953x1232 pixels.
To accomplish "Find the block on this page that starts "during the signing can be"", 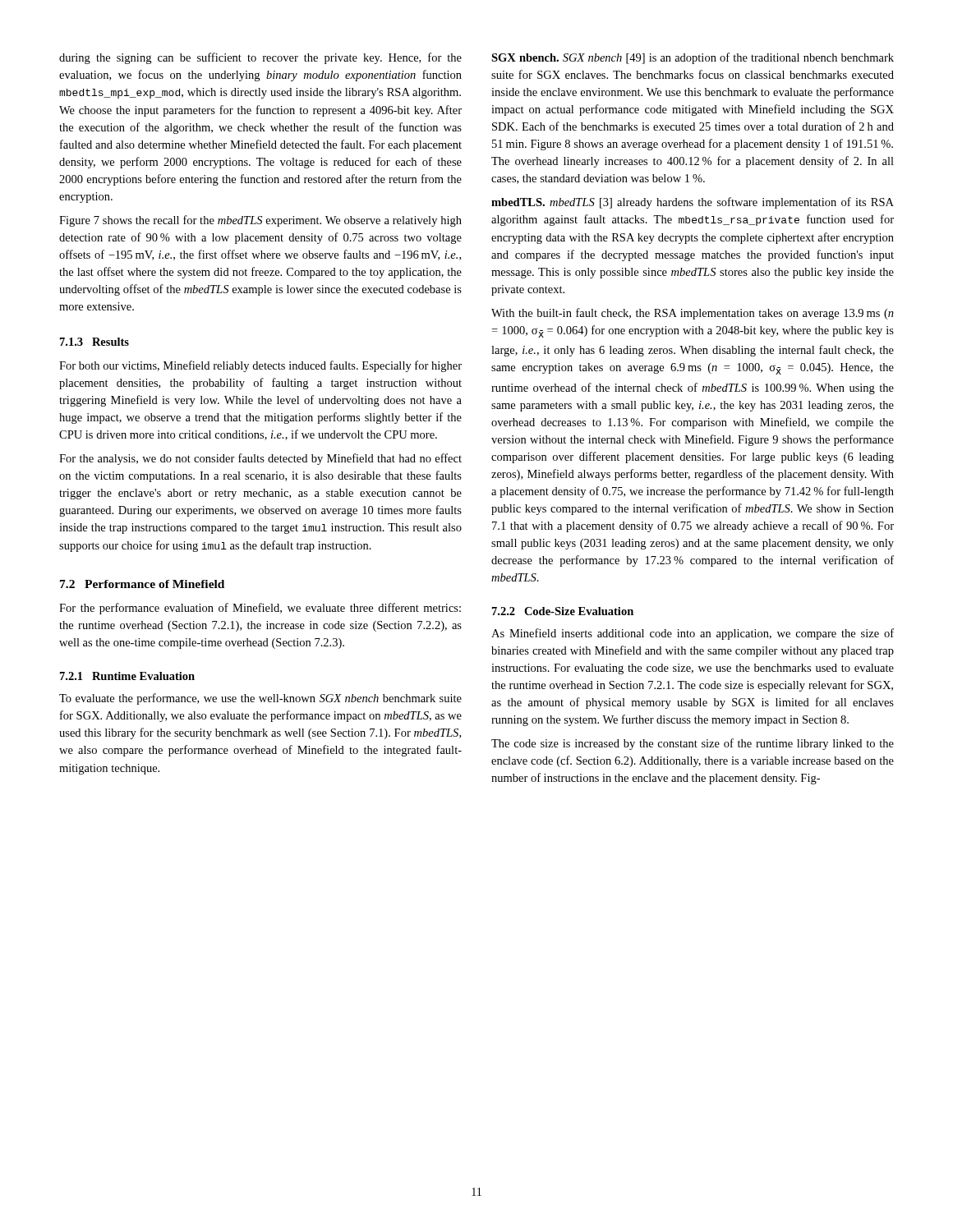I will (260, 127).
